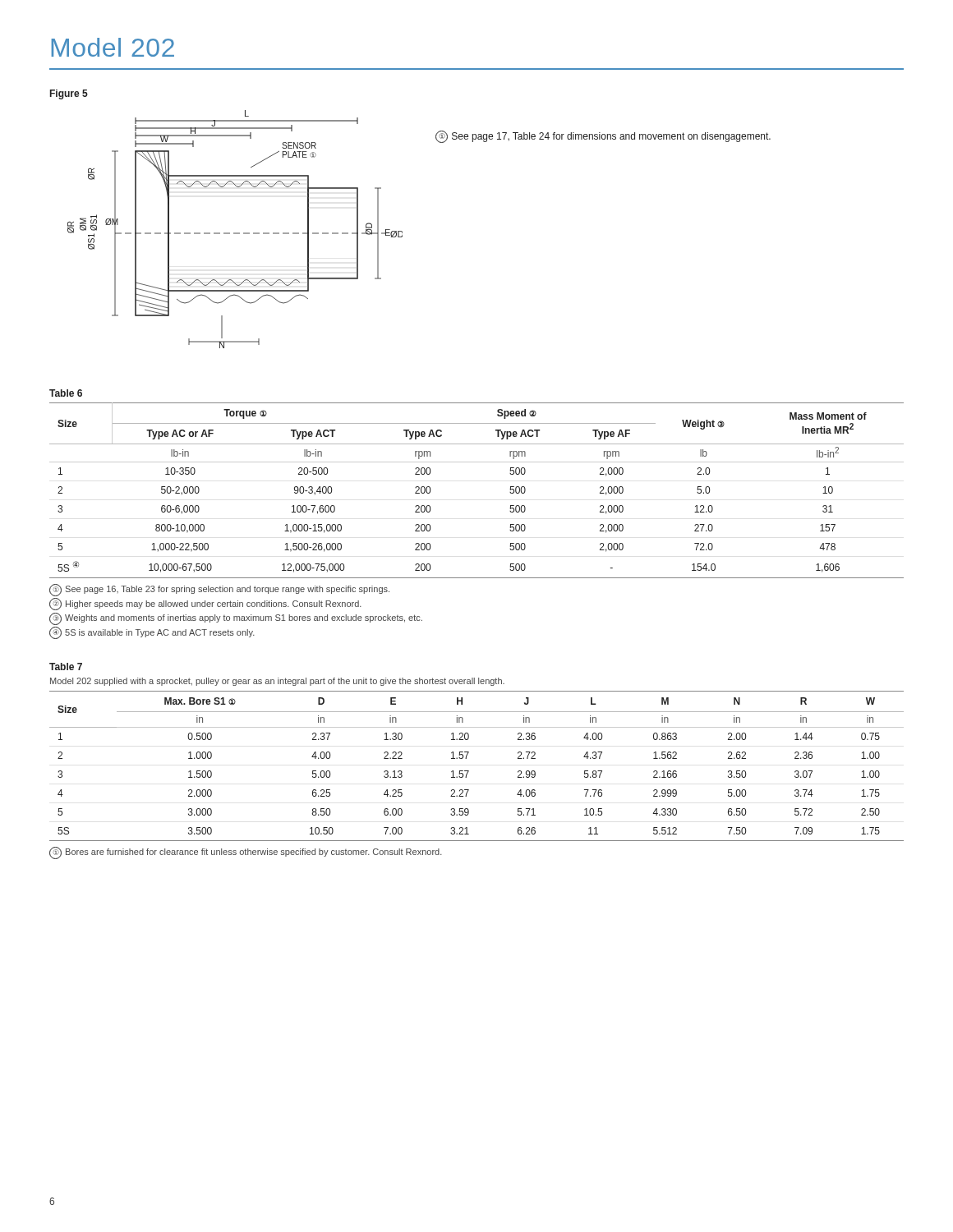Click on the text block starting "① See page 17, Table 24"
Viewport: 953px width, 1232px height.
pyautogui.click(x=603, y=137)
